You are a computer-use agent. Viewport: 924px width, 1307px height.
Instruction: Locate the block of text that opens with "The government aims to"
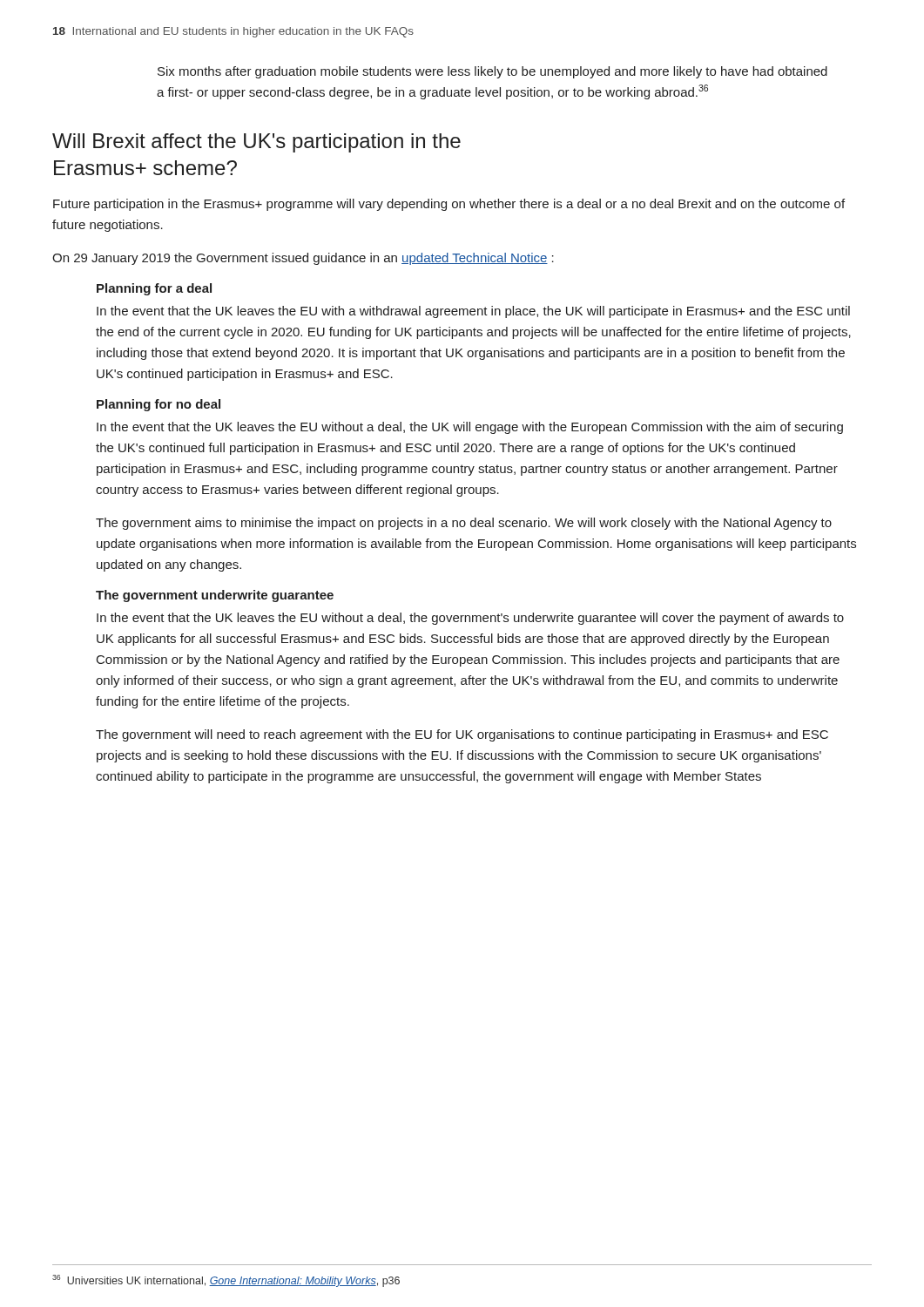(476, 543)
